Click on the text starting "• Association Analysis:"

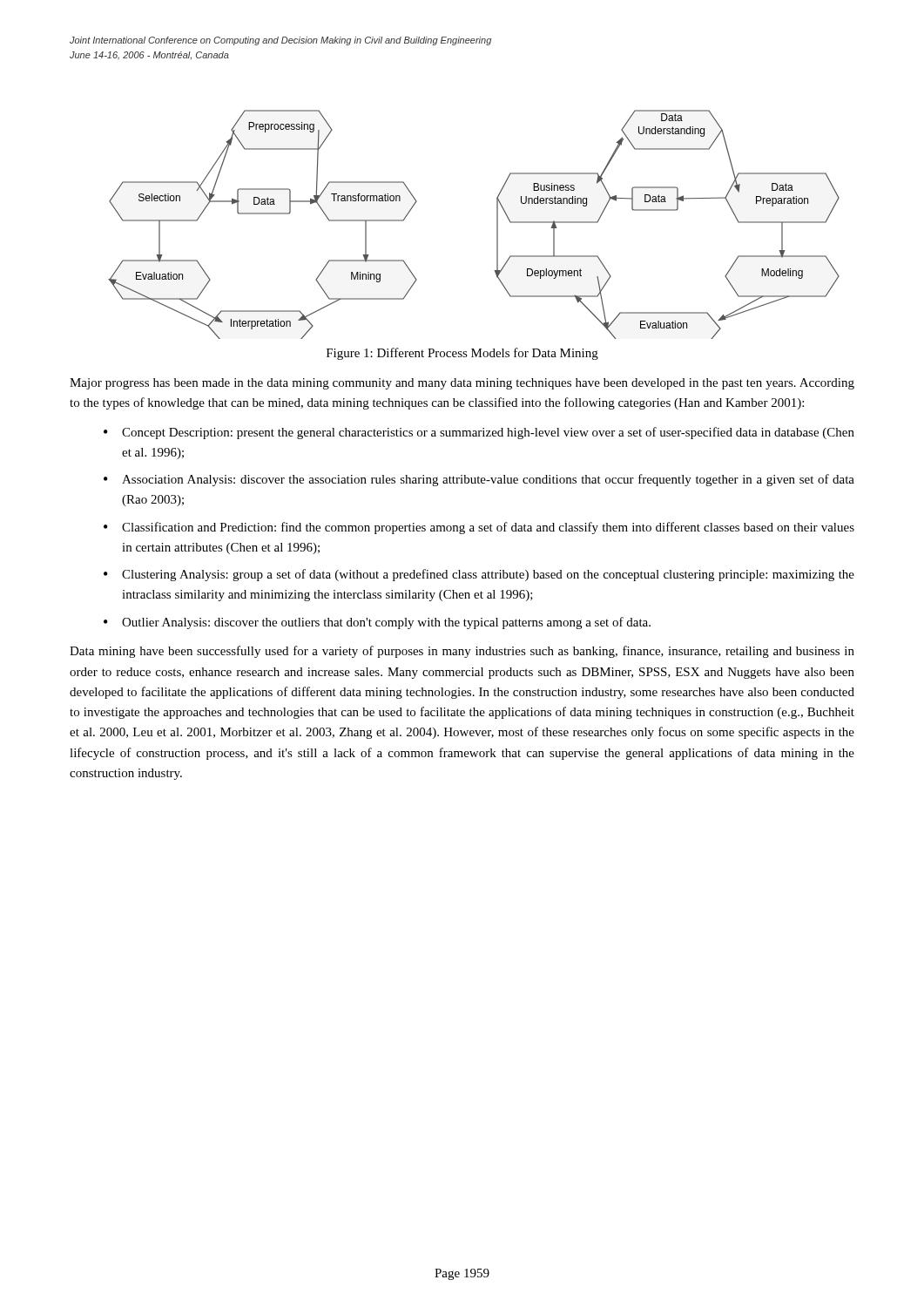[x=479, y=490]
